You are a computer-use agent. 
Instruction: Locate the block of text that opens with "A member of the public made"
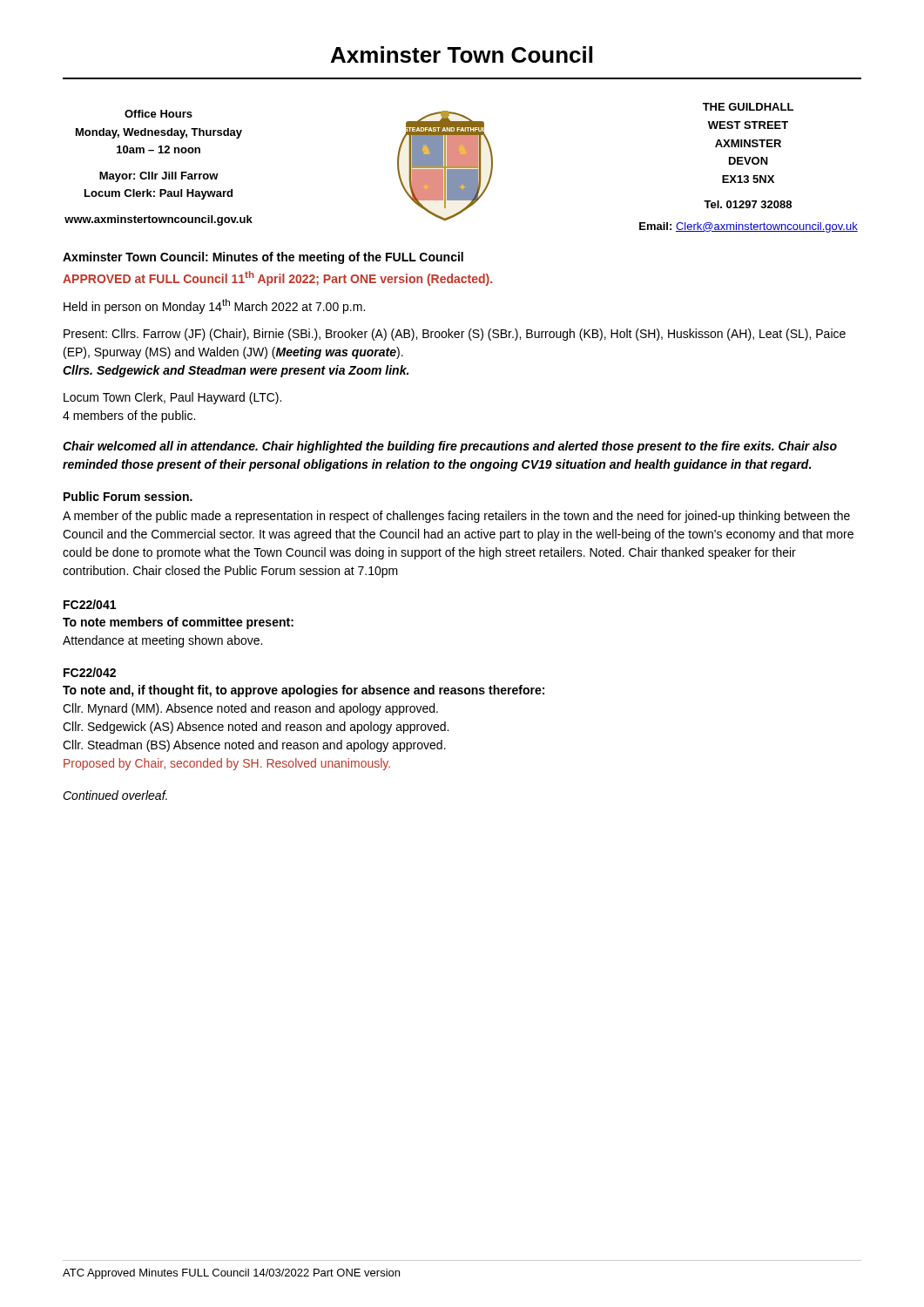pos(458,543)
